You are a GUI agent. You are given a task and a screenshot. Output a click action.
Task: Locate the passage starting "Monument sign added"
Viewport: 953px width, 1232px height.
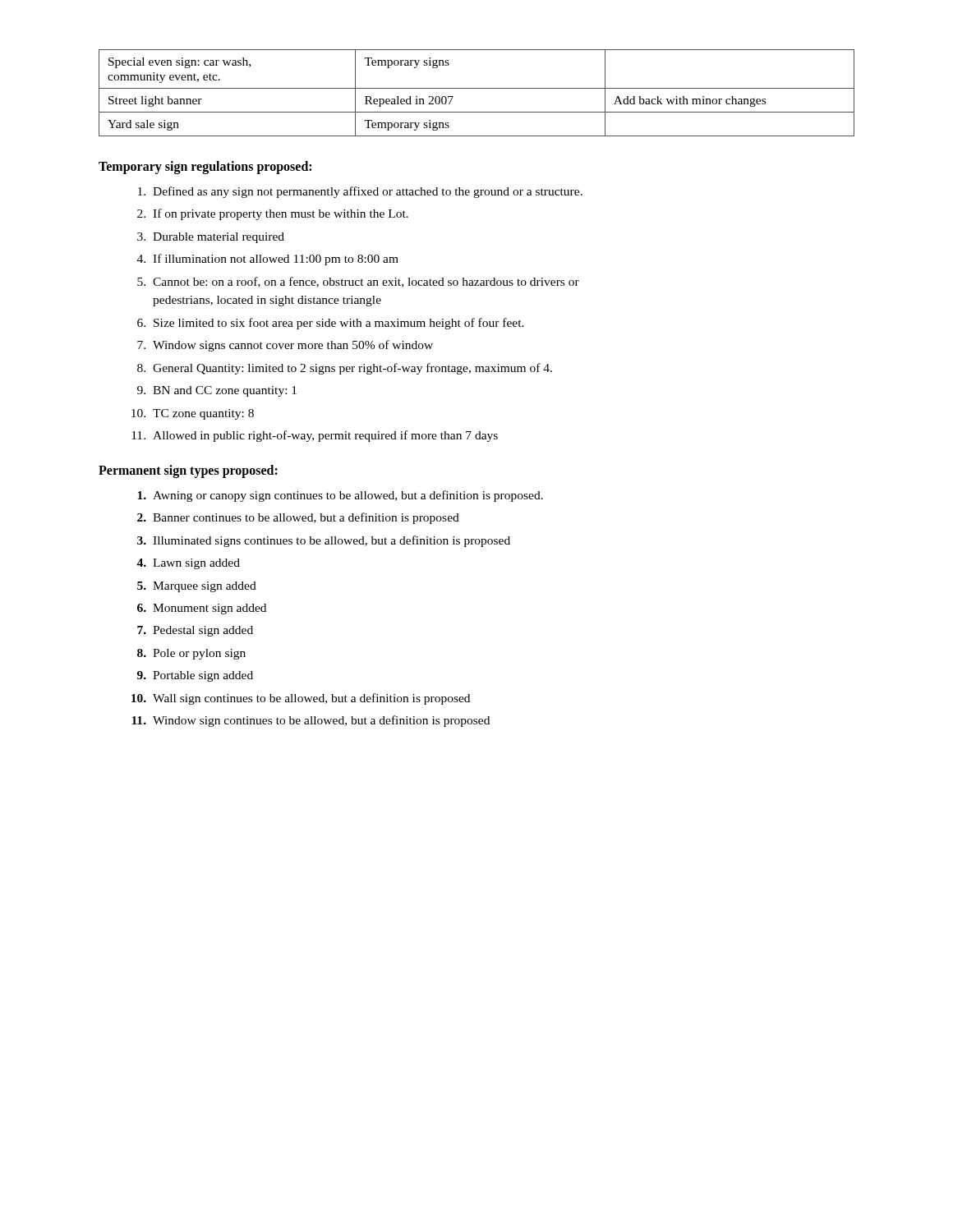[202, 609]
